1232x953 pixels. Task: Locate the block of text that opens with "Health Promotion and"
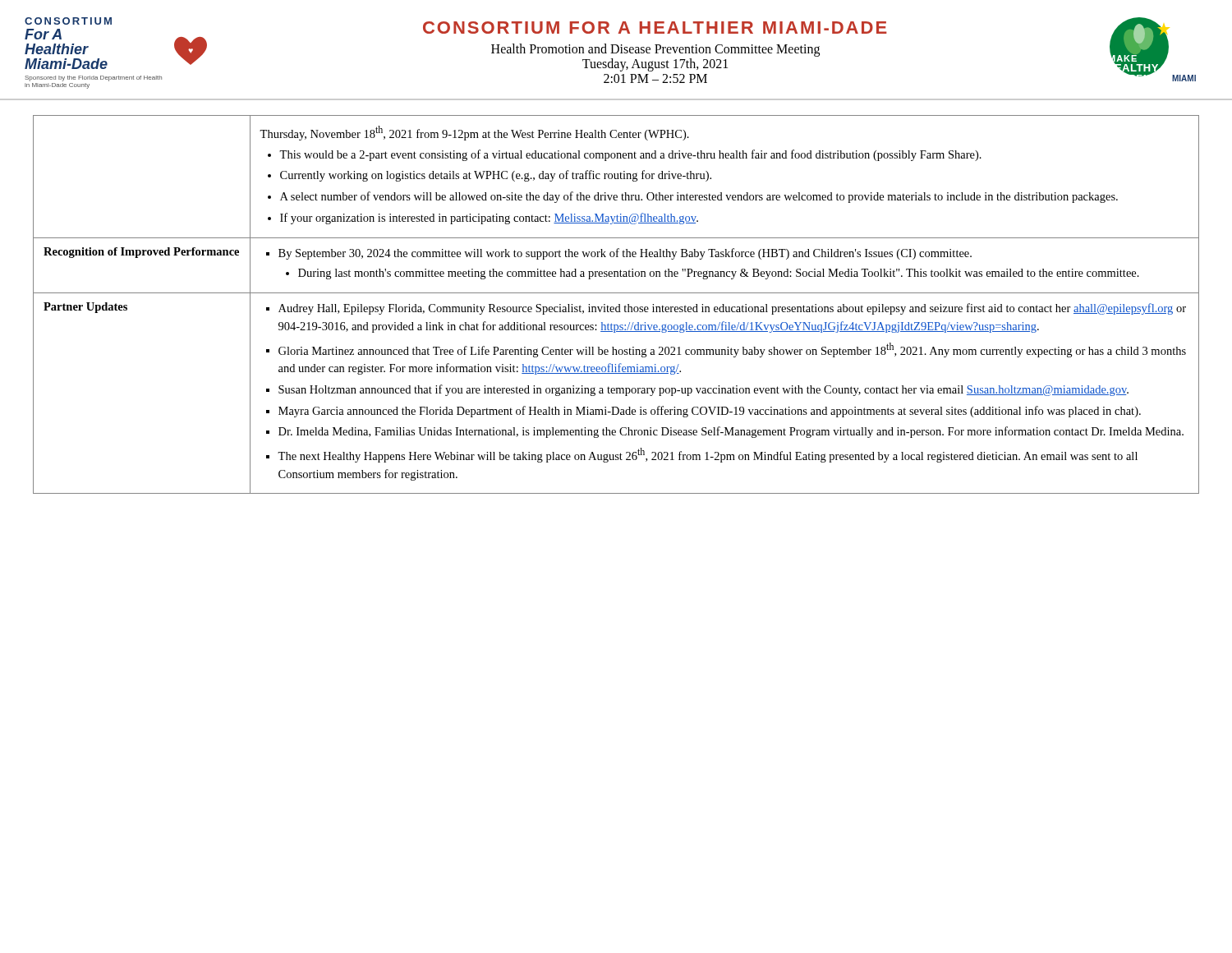pos(655,49)
